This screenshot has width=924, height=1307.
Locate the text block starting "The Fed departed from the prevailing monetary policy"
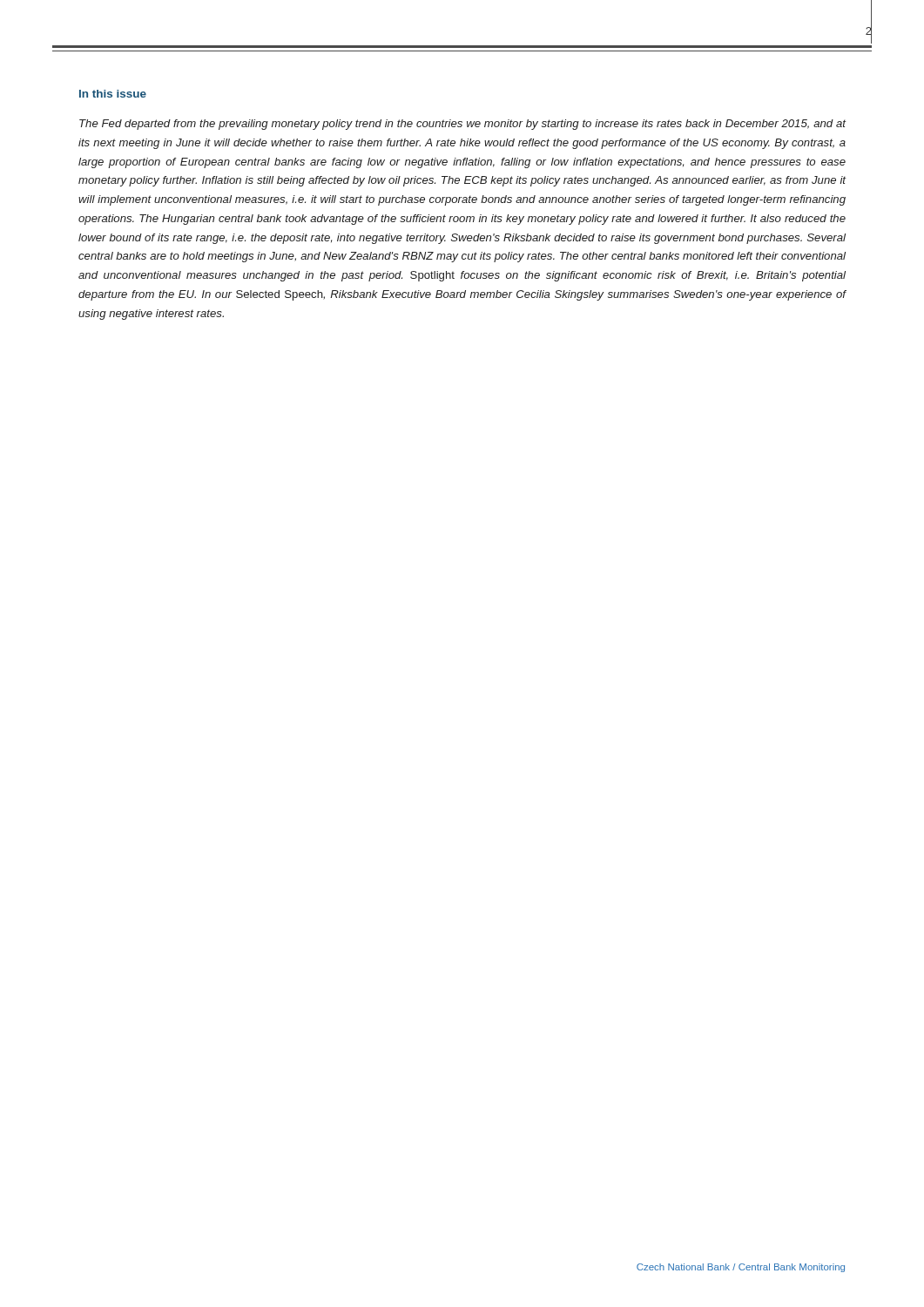(462, 218)
